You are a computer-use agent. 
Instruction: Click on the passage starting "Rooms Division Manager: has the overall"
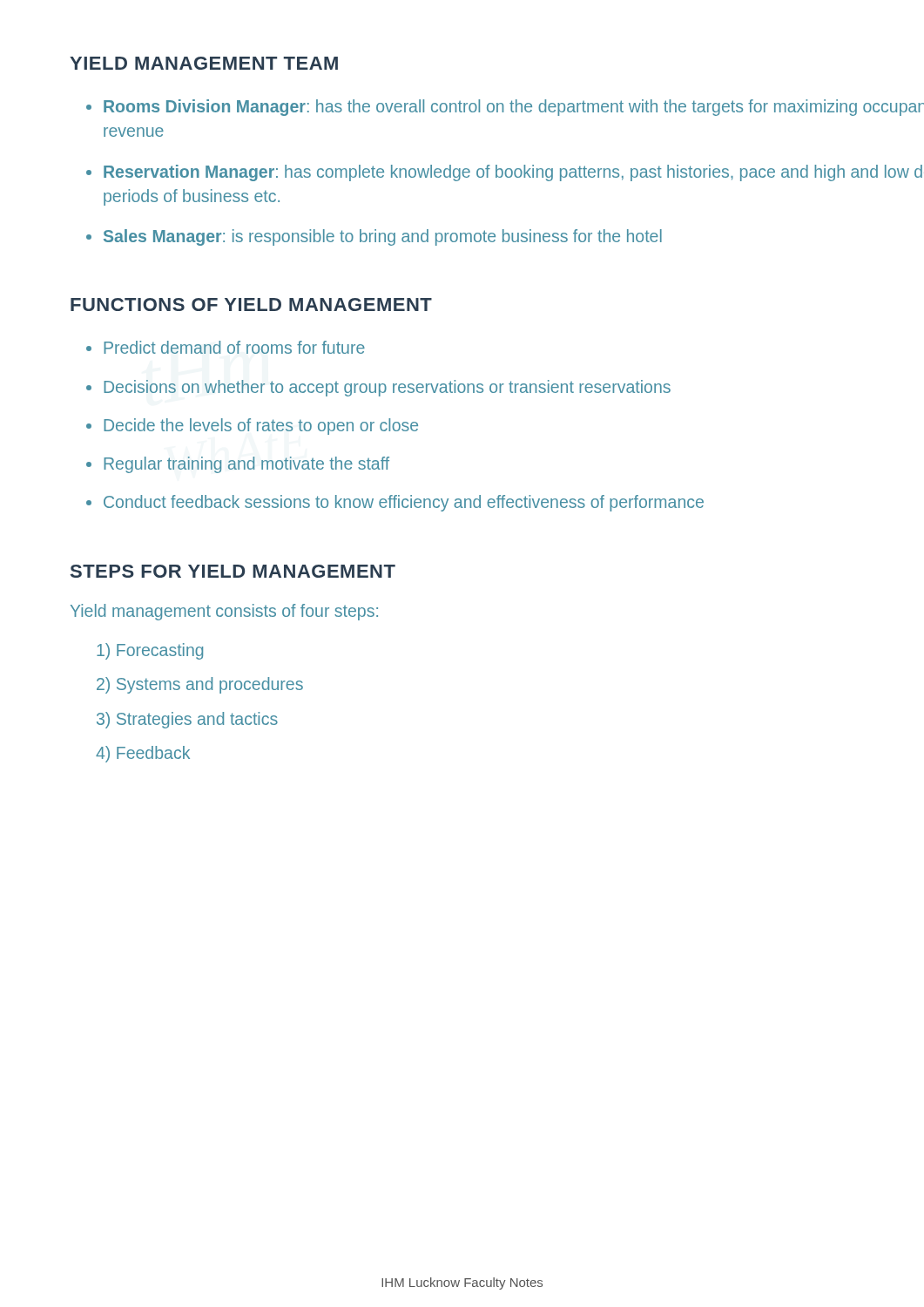pos(513,119)
